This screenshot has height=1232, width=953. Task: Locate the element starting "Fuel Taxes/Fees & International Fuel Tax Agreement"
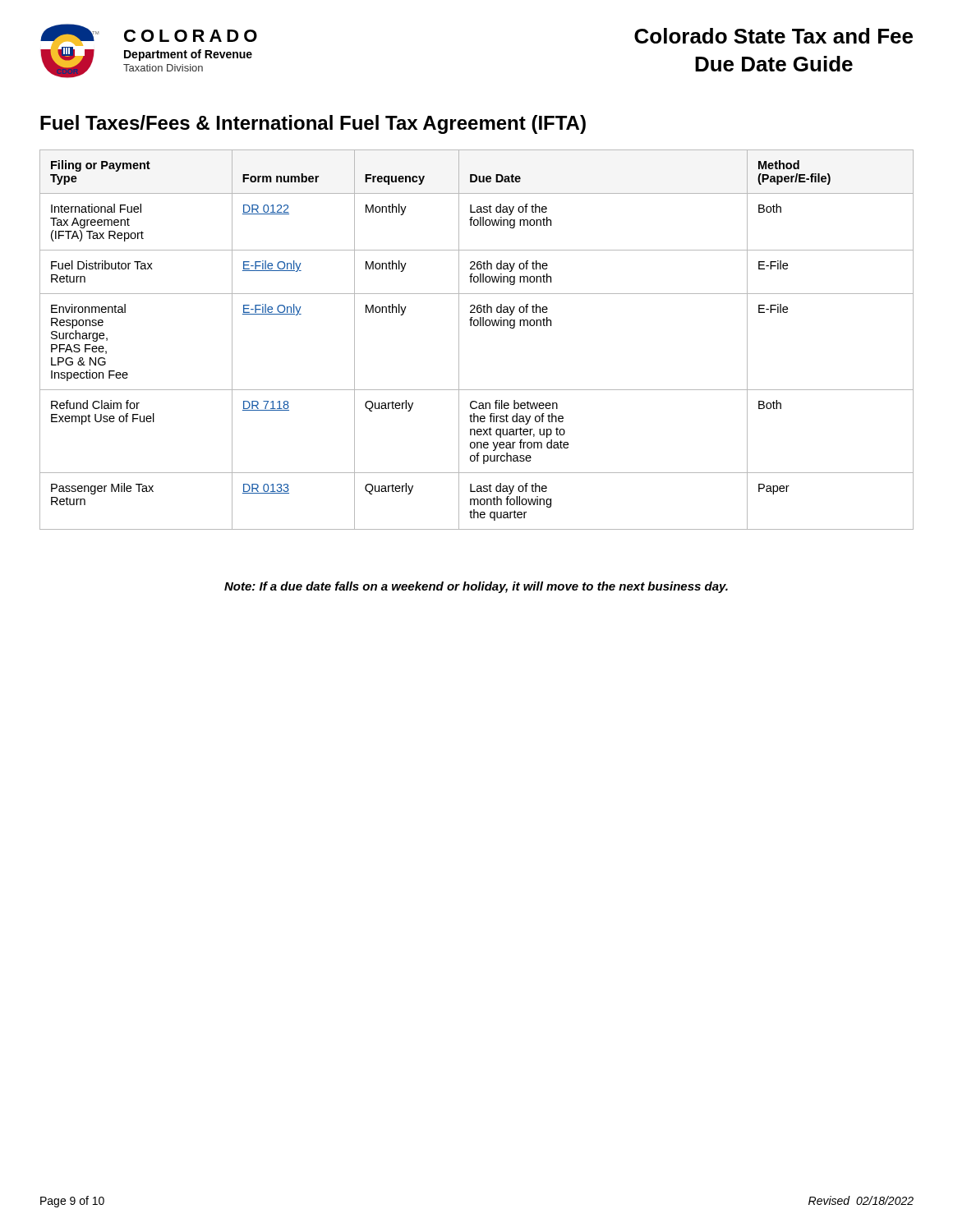point(476,123)
